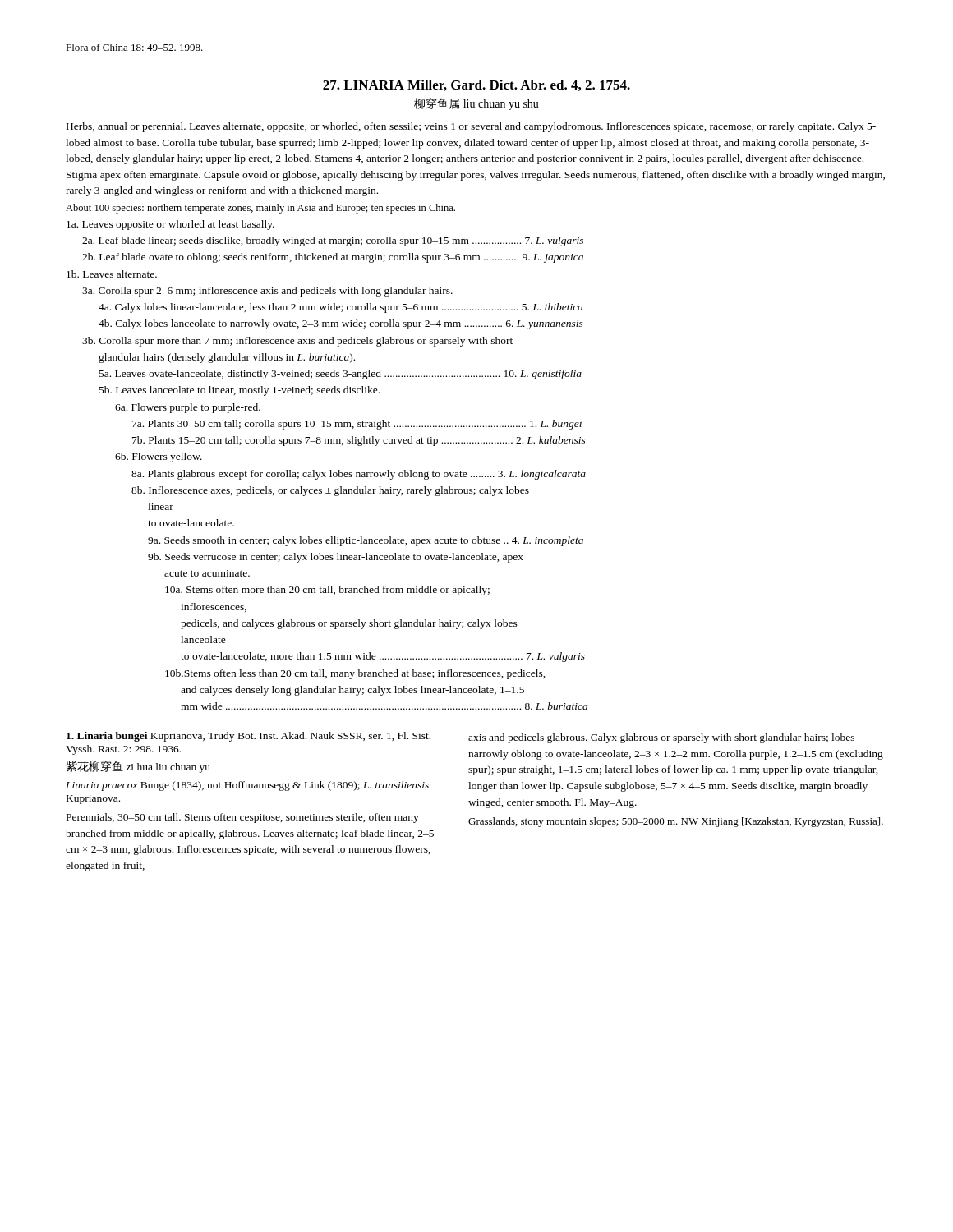Screen dimensions: 1232x953
Task: Find the list item that says "6a. Flowers purple to purple-red."
Action: coord(188,407)
